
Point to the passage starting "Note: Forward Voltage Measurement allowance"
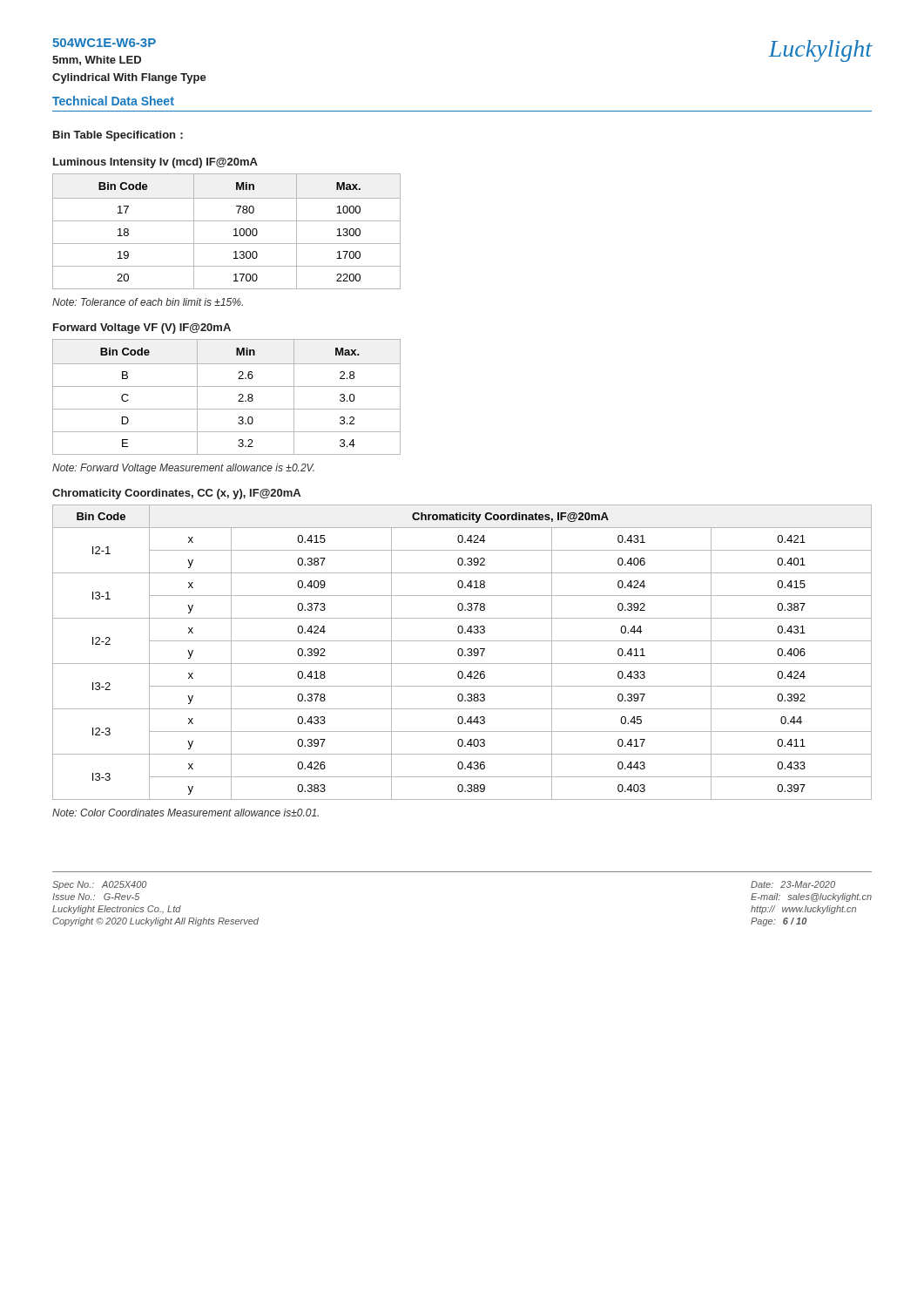point(184,468)
